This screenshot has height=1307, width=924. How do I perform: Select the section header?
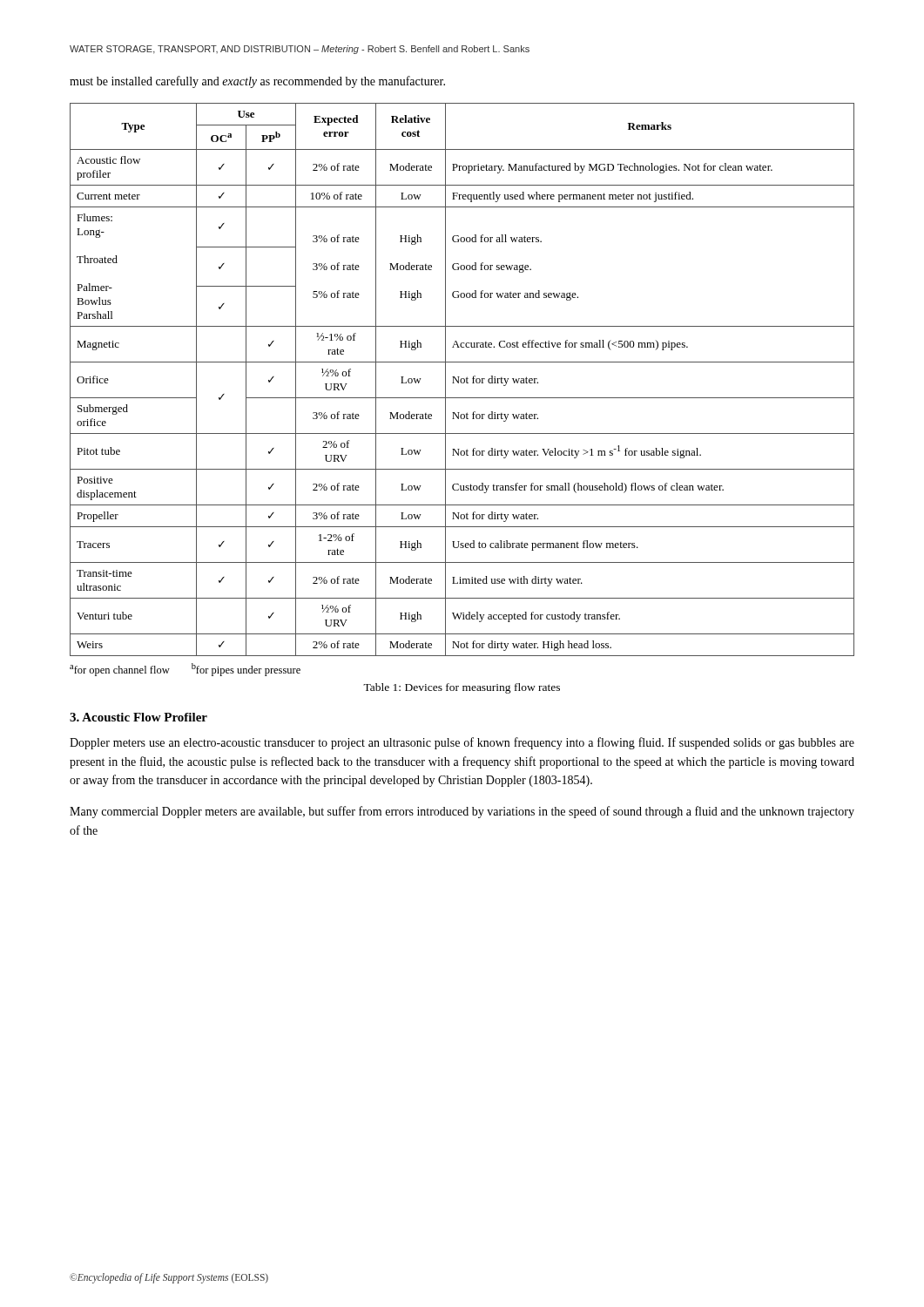click(138, 717)
